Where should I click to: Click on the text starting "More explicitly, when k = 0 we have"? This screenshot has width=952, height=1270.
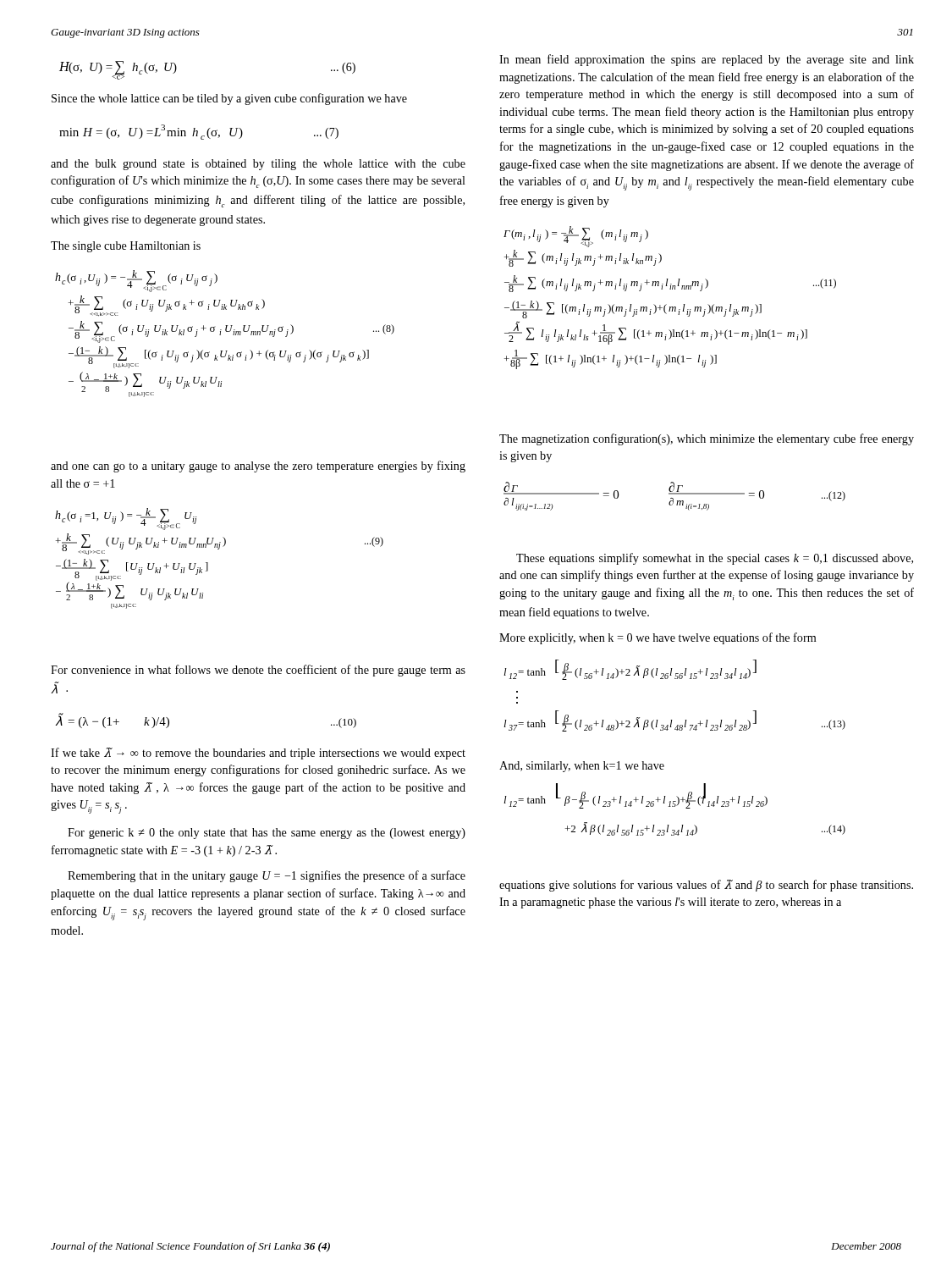click(658, 638)
